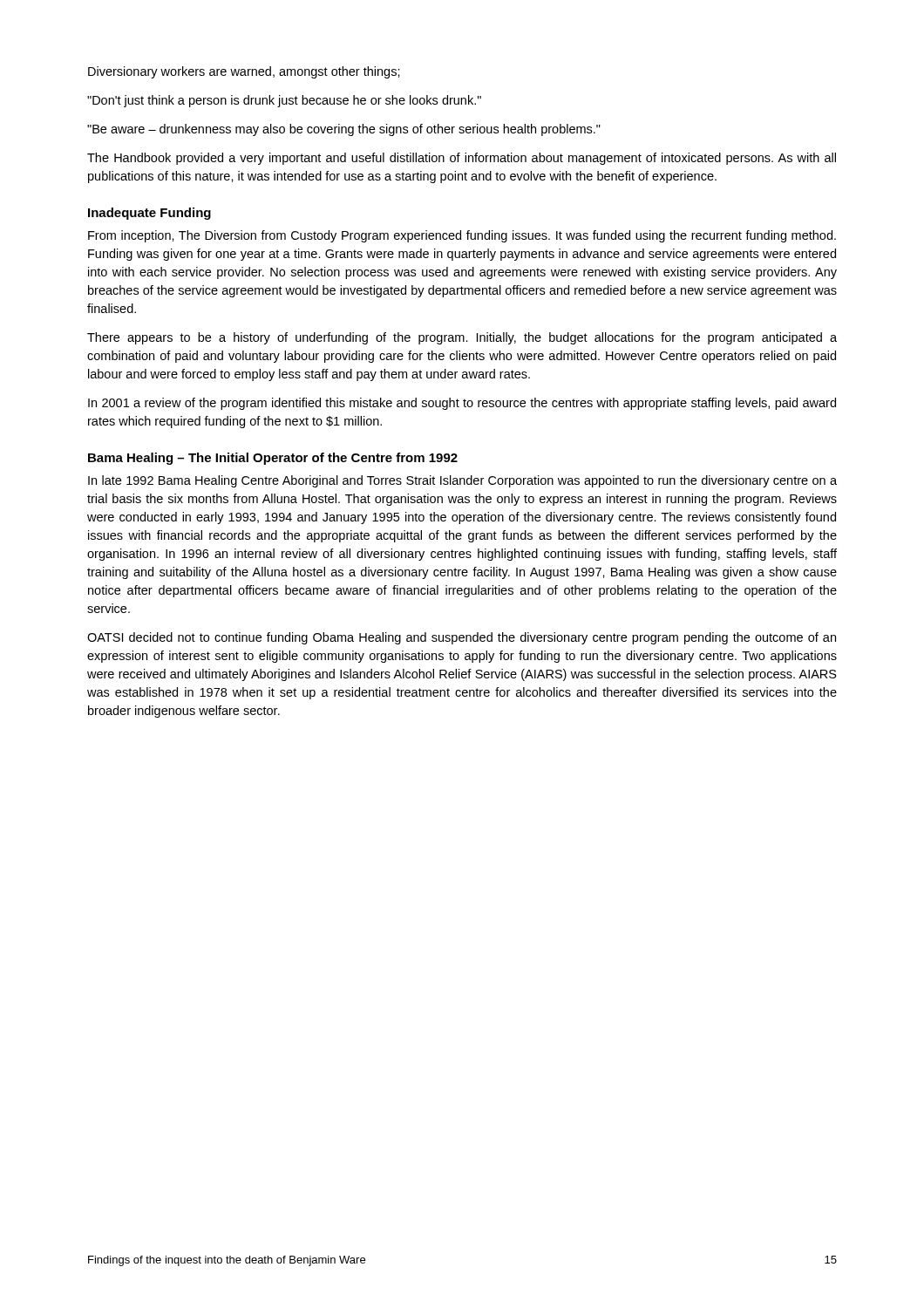Where is the section header that starts "Bama Healing – The Initial Operator"?

[272, 458]
